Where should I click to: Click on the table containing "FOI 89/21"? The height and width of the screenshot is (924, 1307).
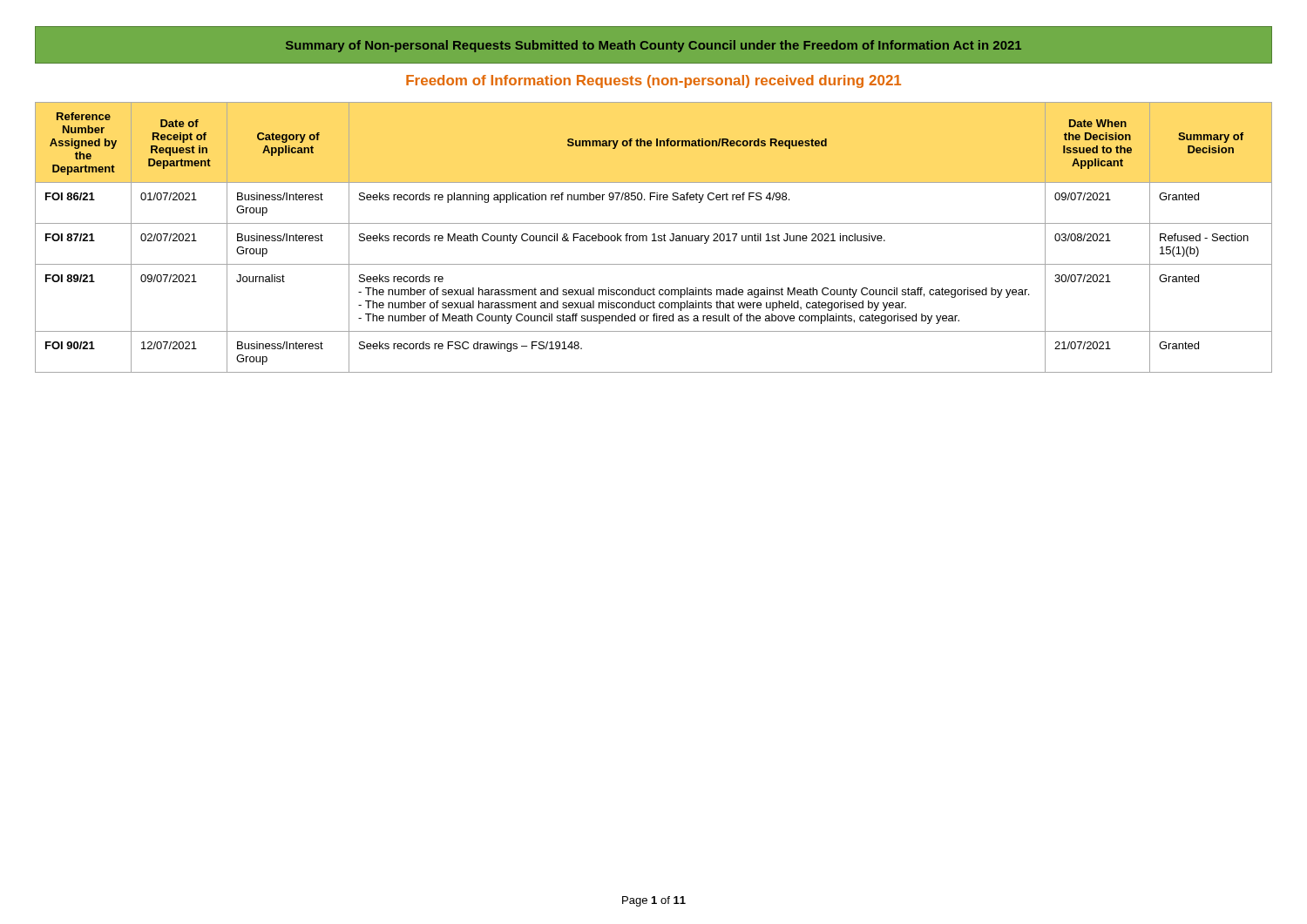tap(654, 237)
